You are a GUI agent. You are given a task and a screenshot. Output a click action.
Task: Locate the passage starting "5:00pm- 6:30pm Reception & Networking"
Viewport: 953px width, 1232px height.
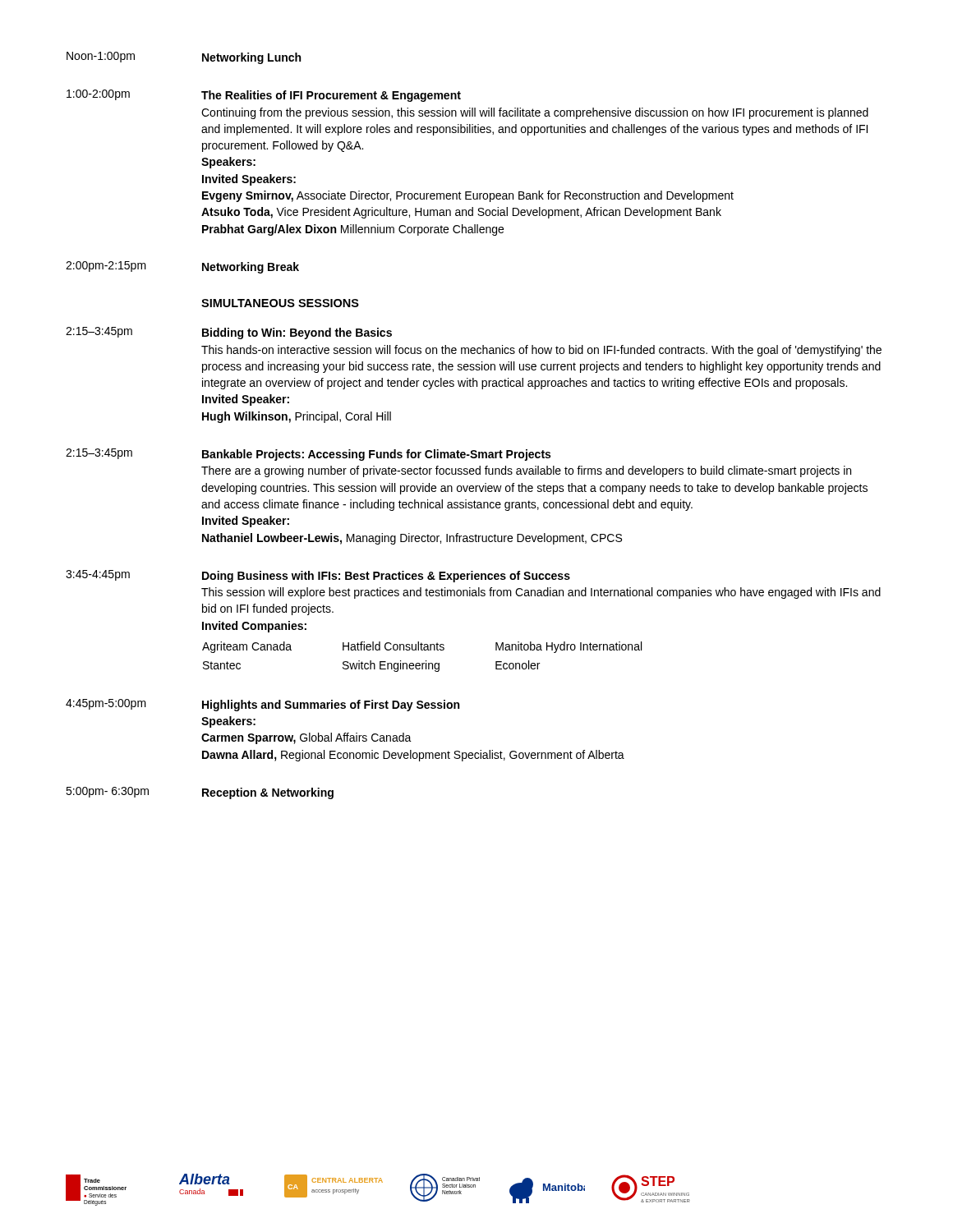click(200, 793)
